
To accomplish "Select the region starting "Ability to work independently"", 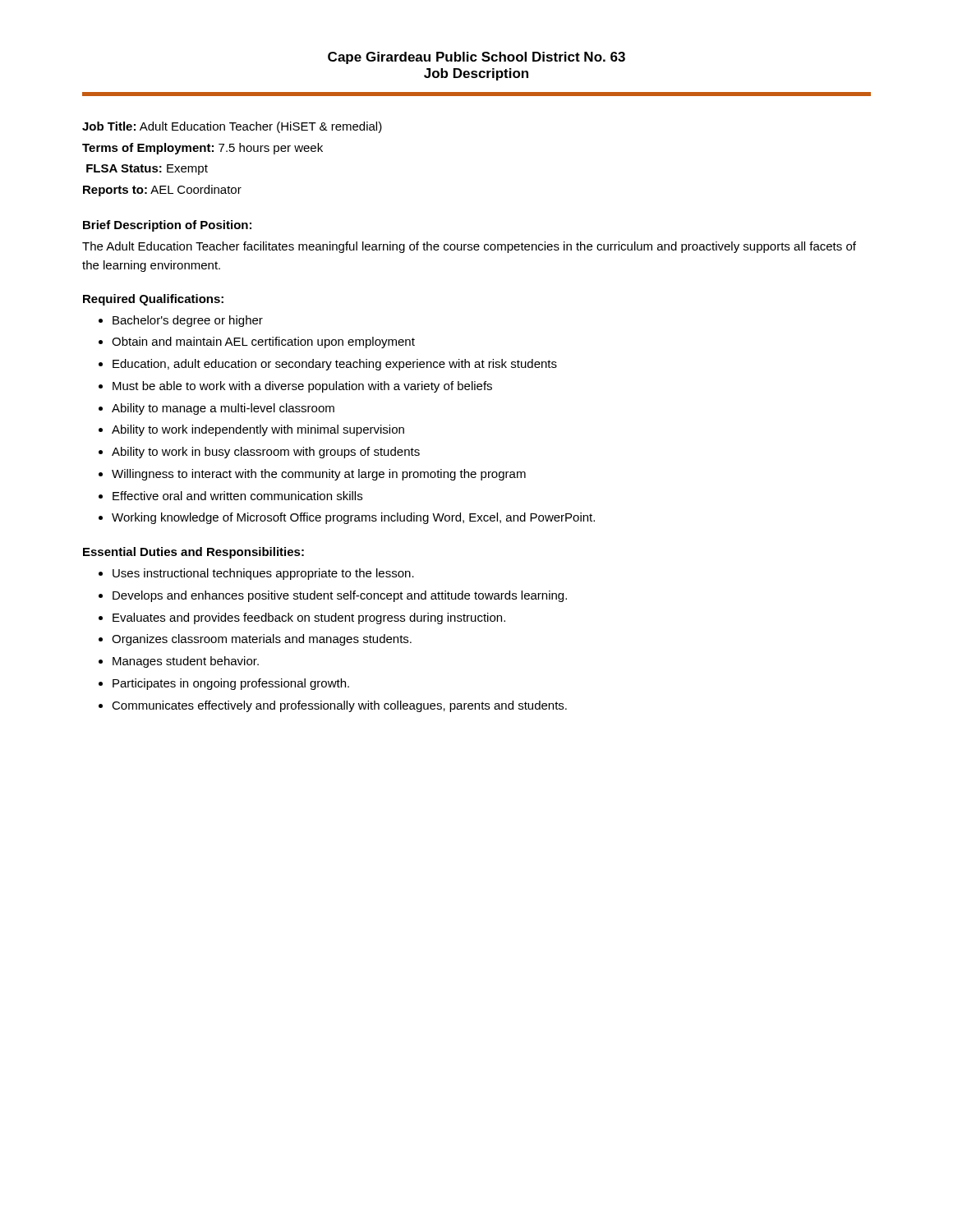I will tap(258, 429).
